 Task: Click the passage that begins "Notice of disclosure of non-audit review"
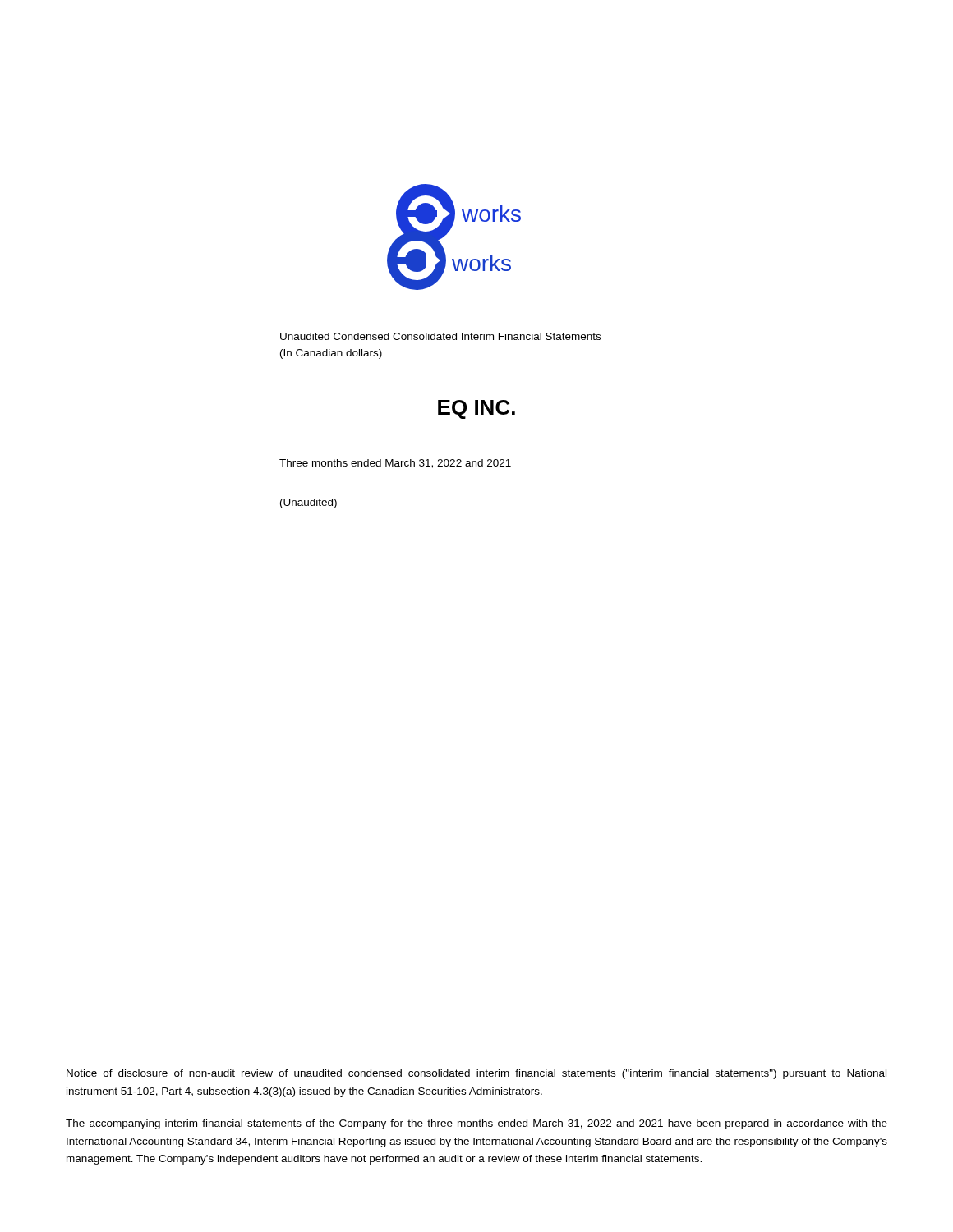point(476,1116)
